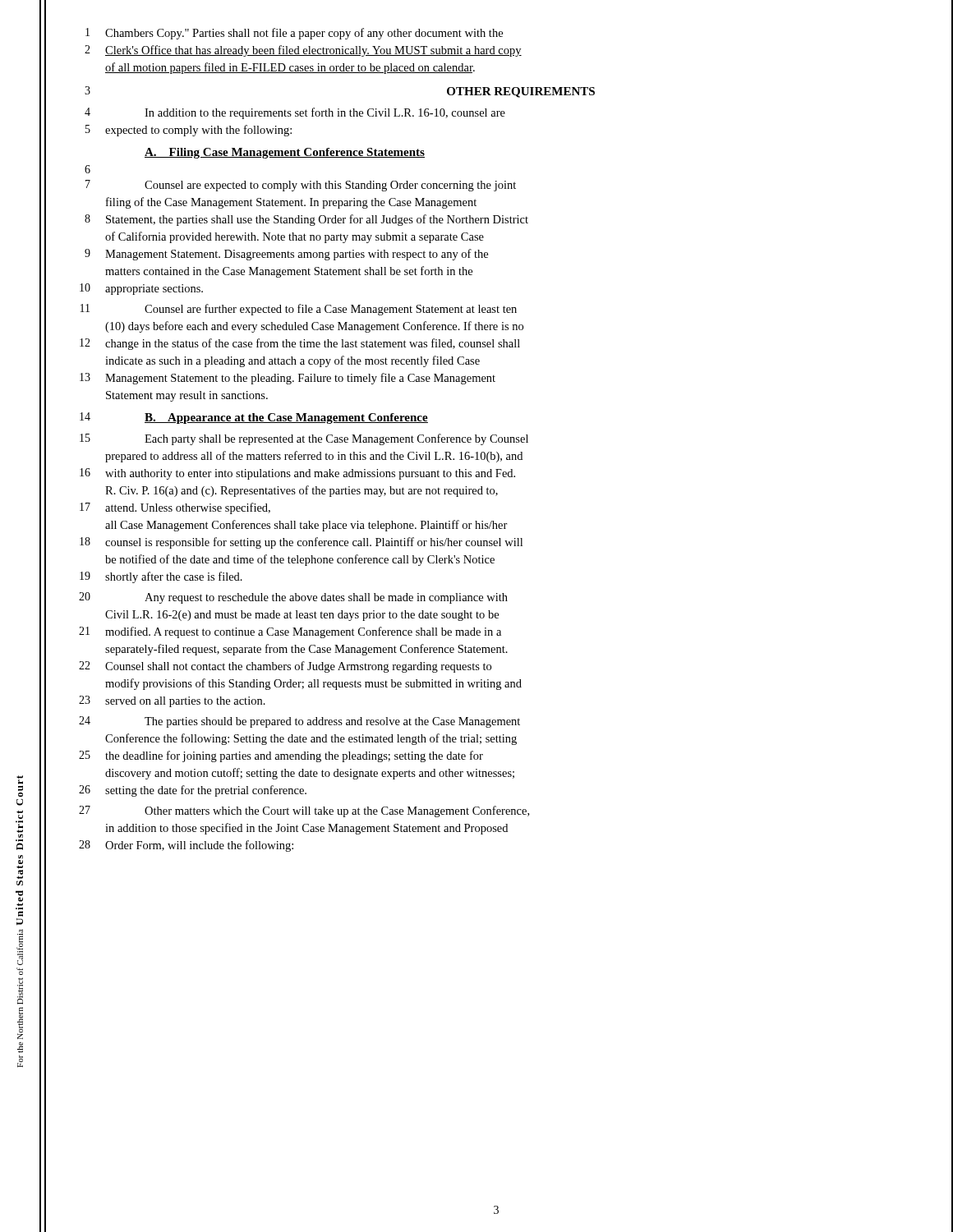Where is the passage that starts "4 In addition"?
The height and width of the screenshot is (1232, 953).
tap(498, 121)
